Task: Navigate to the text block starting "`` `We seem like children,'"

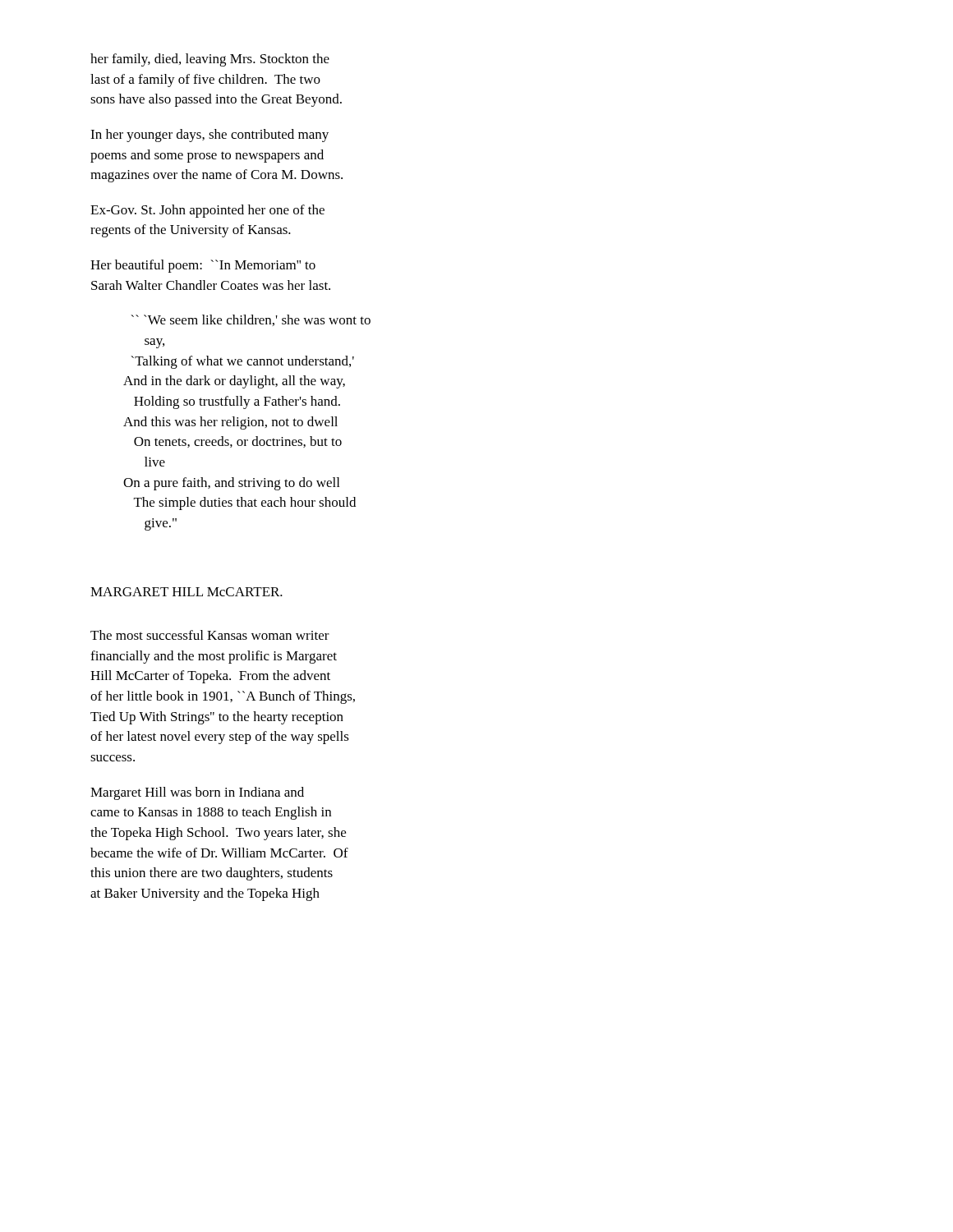Action: tap(247, 421)
